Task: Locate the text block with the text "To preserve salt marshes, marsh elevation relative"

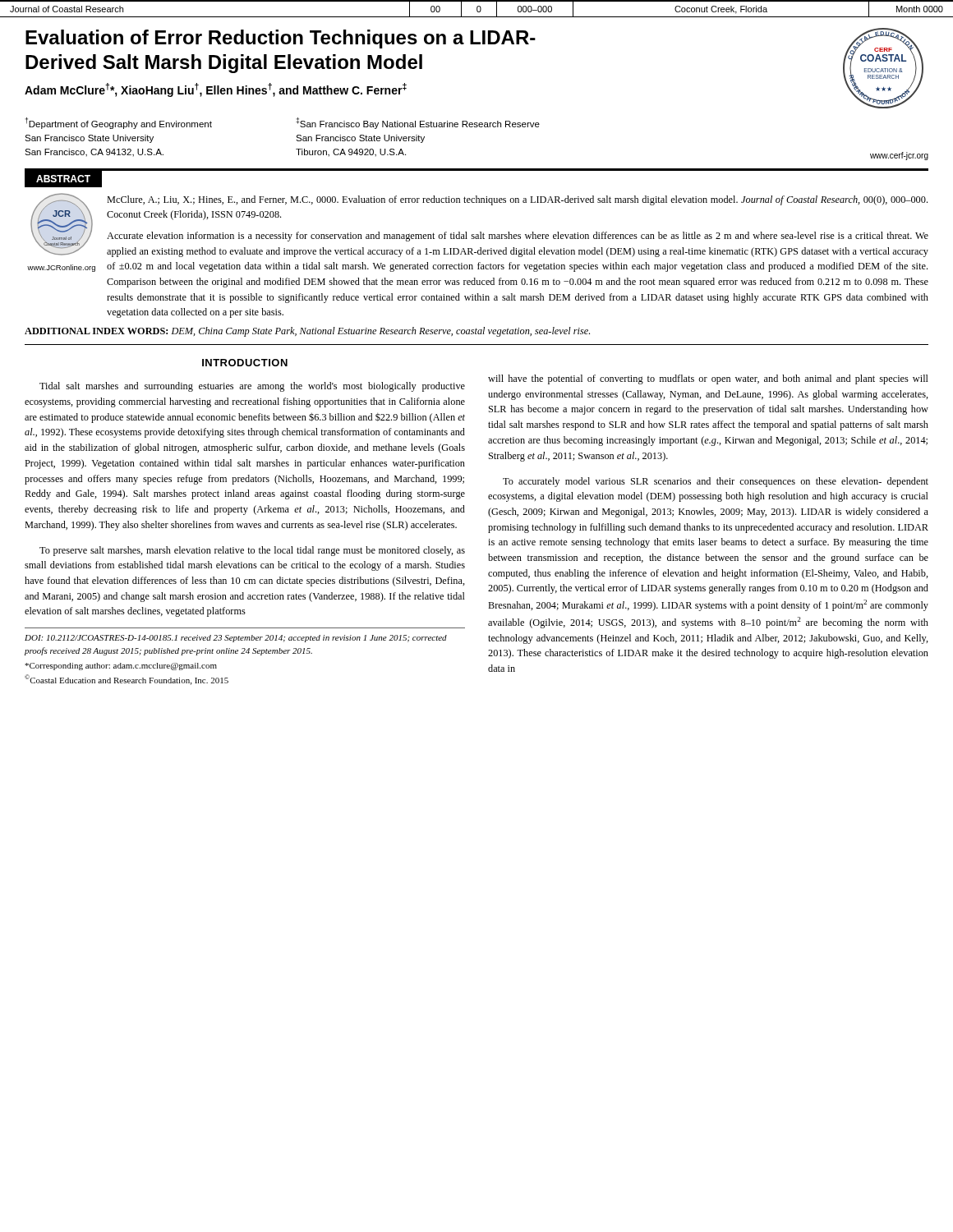Action: coord(245,581)
